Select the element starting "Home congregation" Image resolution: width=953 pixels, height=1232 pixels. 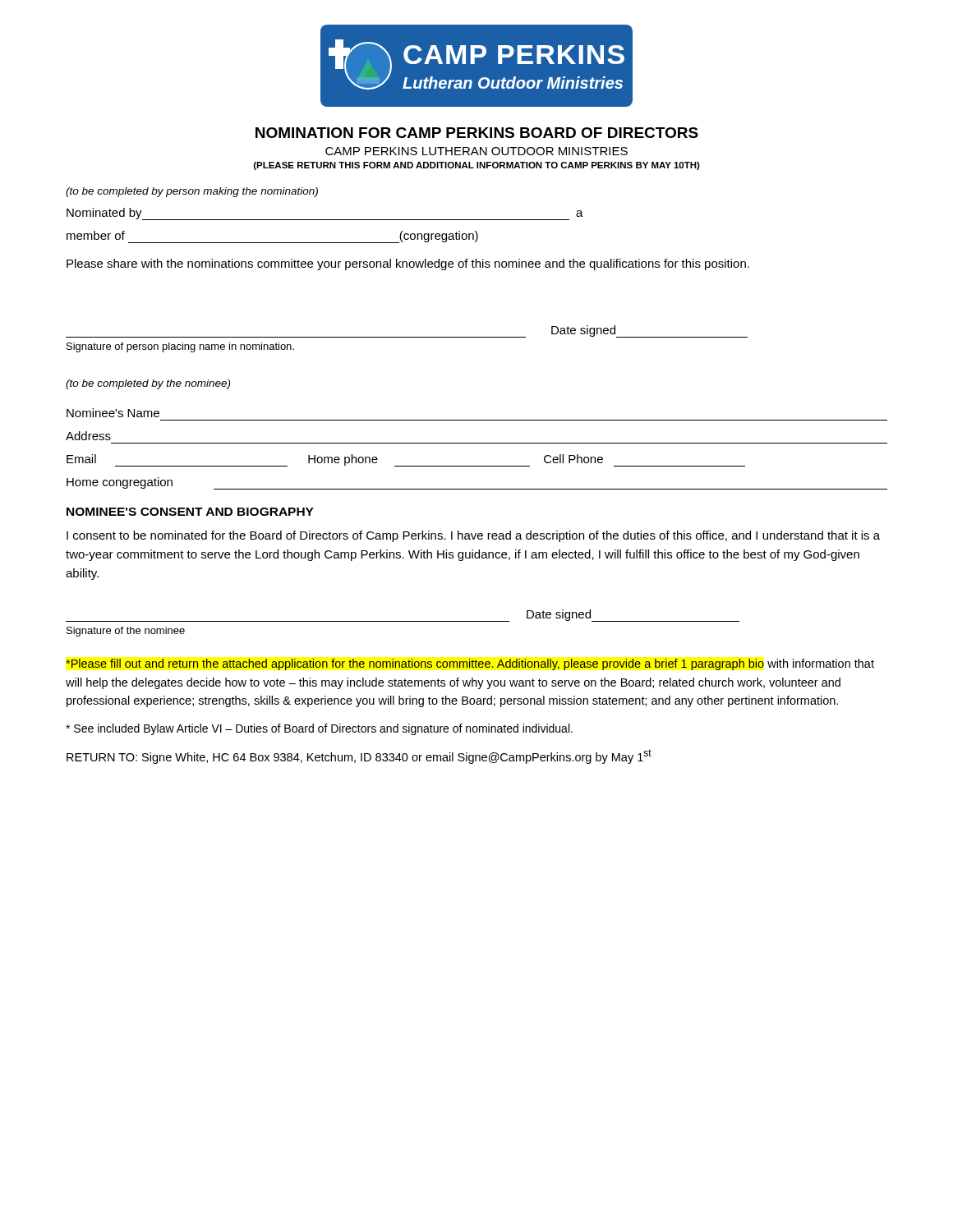tap(476, 482)
